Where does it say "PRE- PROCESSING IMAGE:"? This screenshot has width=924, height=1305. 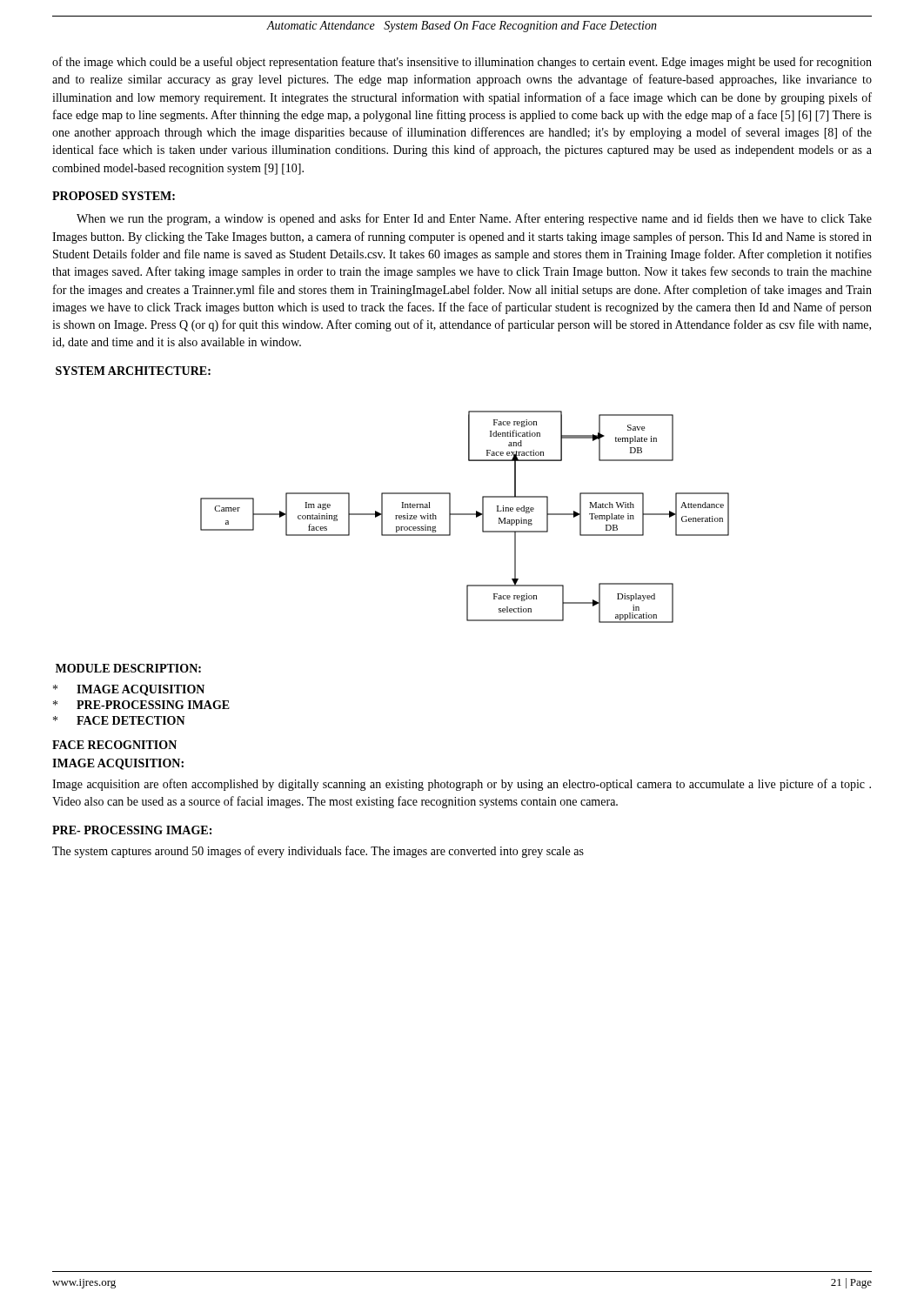132,830
